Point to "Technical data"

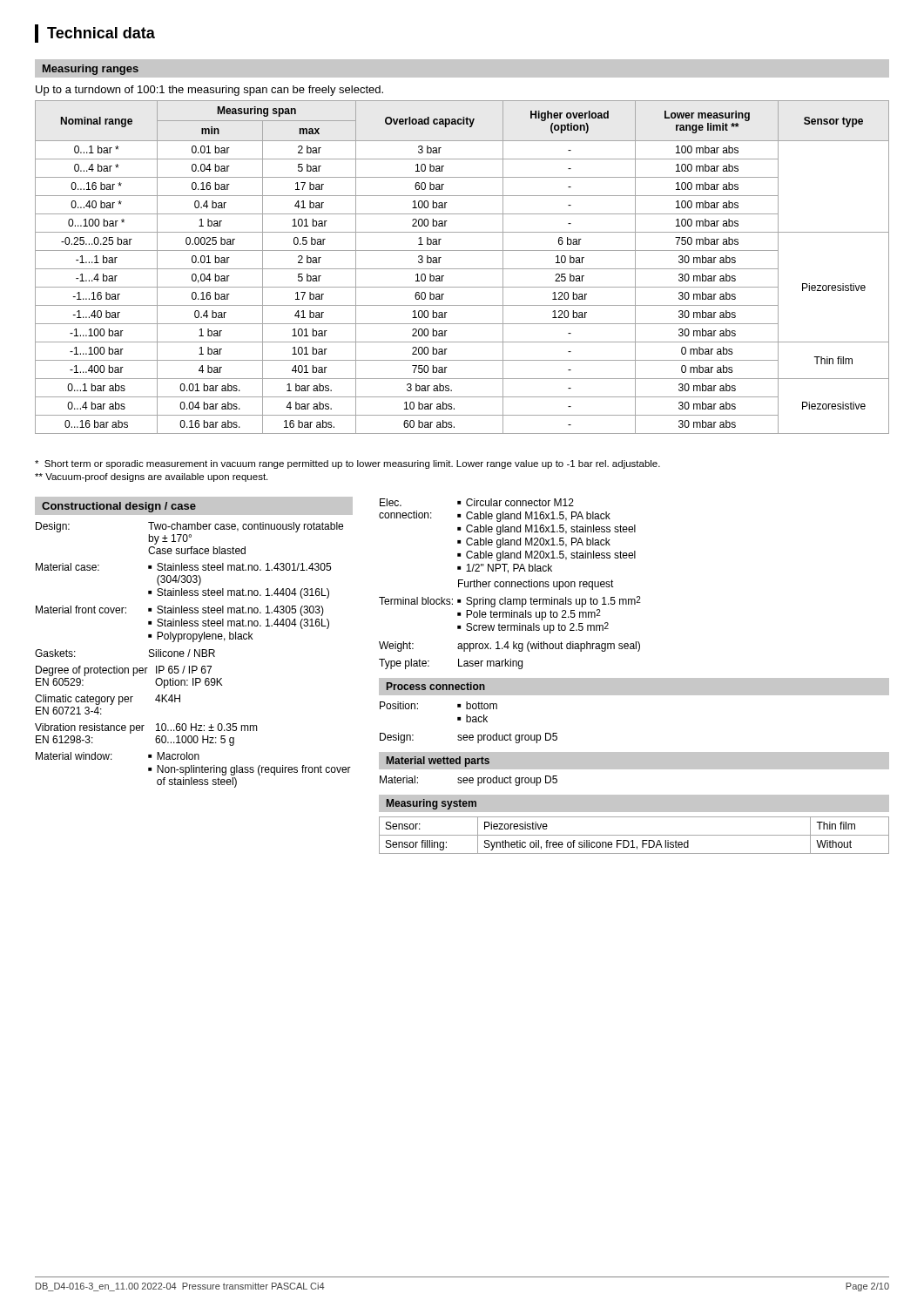point(101,33)
